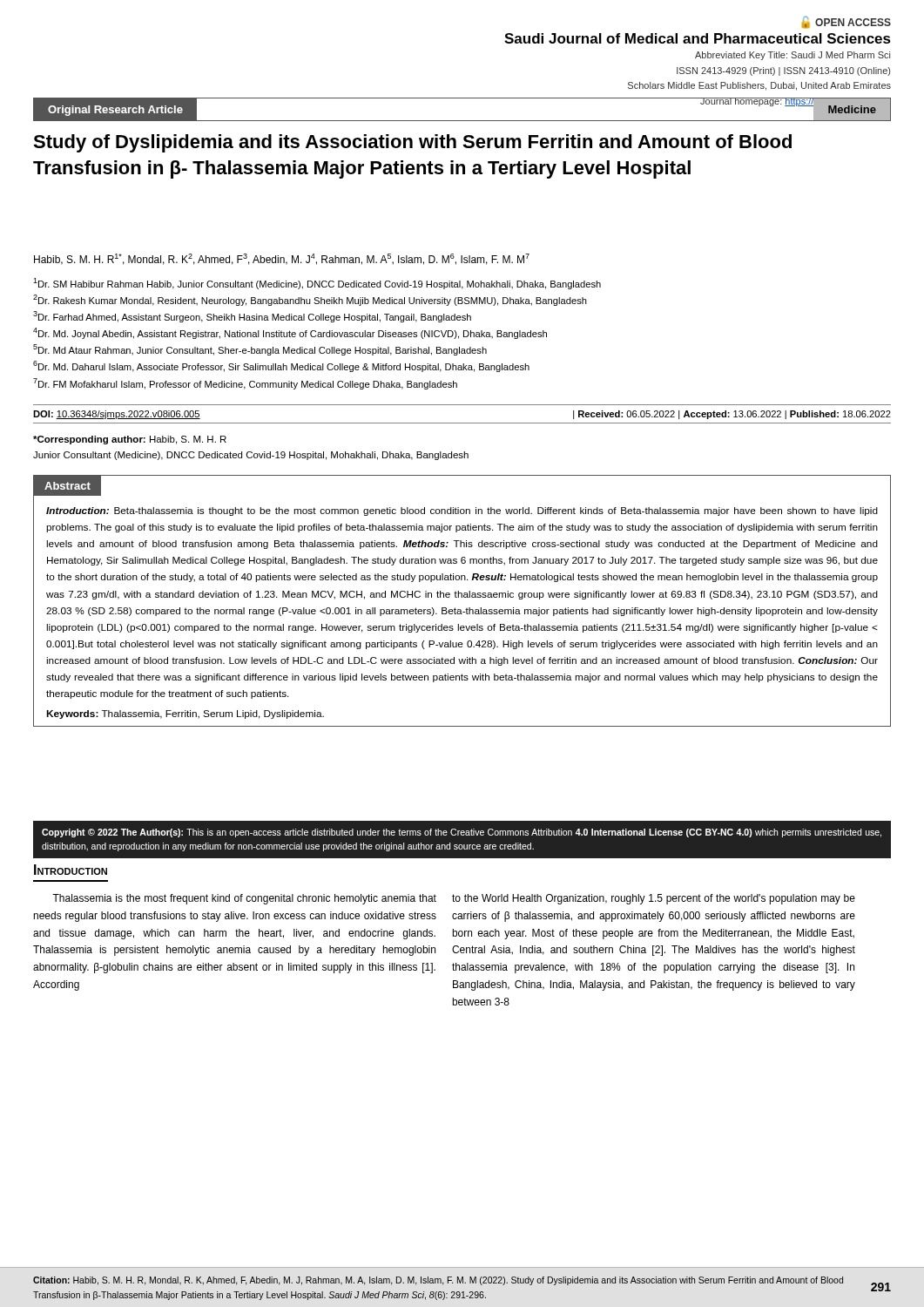Point to the text block starting "DOI: 10.36348/sjmps.2022.v08i06.005 | Received: 06.05.2022"
The image size is (924, 1307).
pyautogui.click(x=462, y=414)
